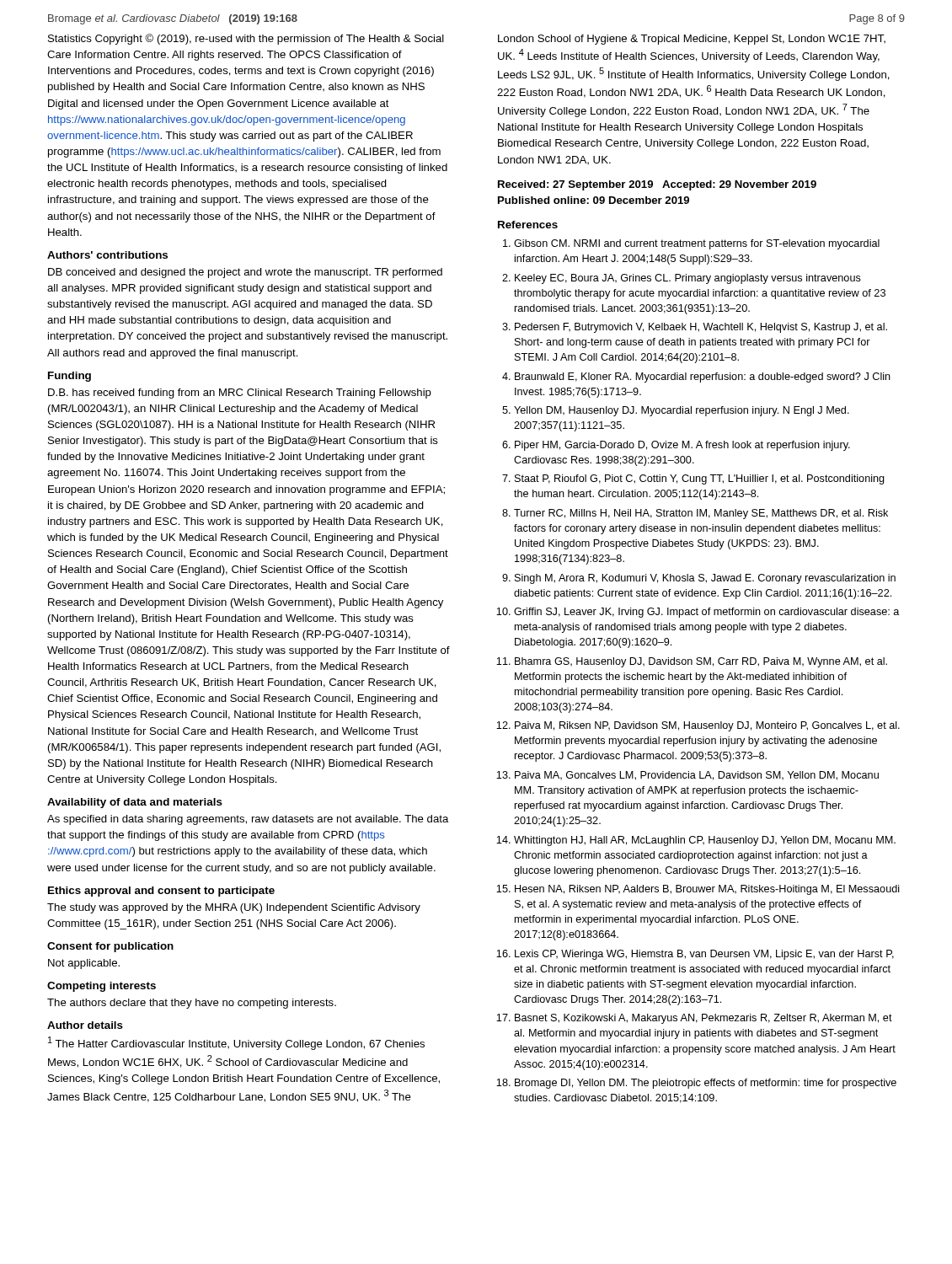Click on the element starting "Statistics Copyright © (2019), re-used with"
Image resolution: width=952 pixels, height=1264 pixels.
click(x=249, y=135)
